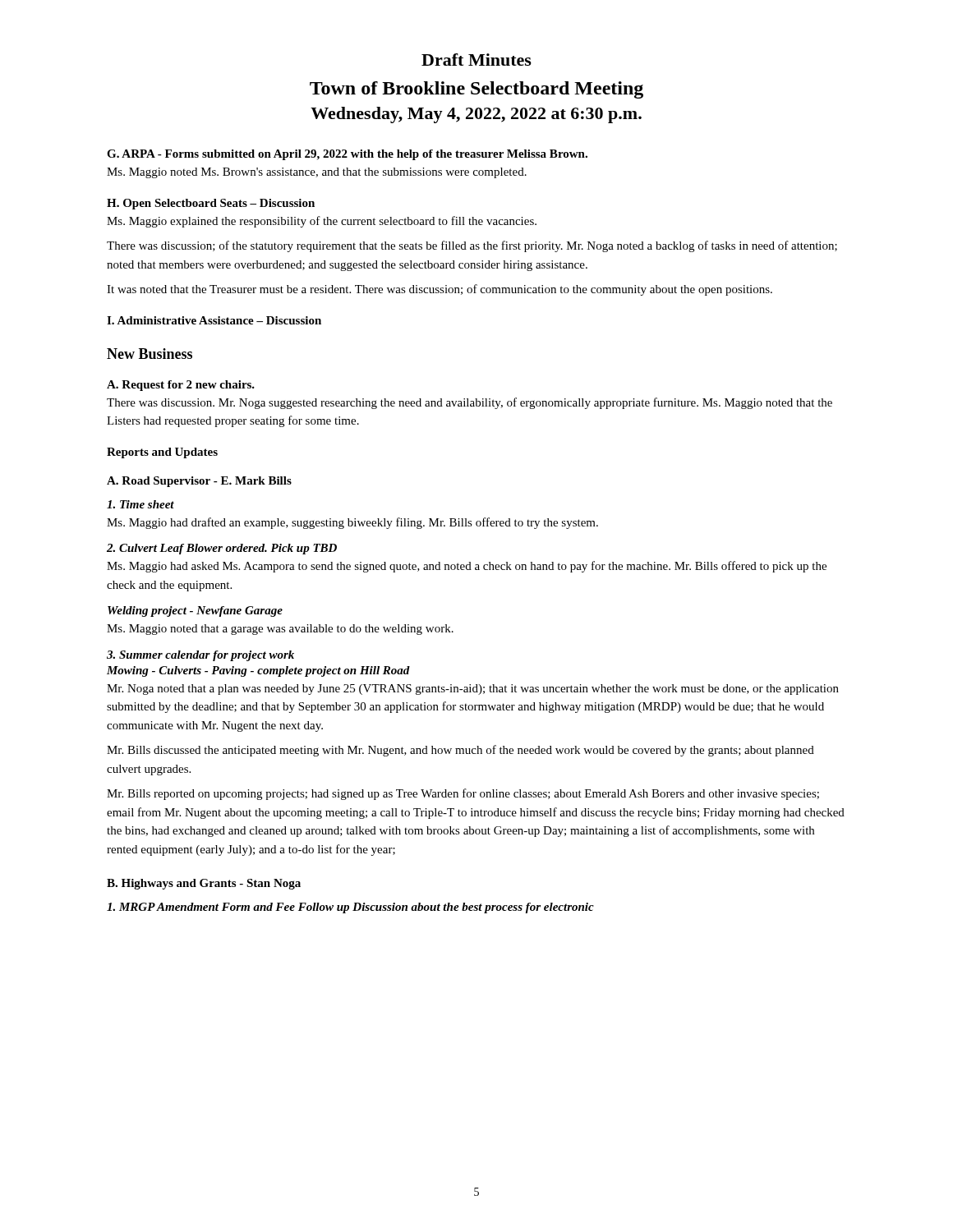The width and height of the screenshot is (953, 1232).
Task: Locate the section header that reads "1. MRGP Amendment Form and Fee"
Action: pyautogui.click(x=350, y=907)
